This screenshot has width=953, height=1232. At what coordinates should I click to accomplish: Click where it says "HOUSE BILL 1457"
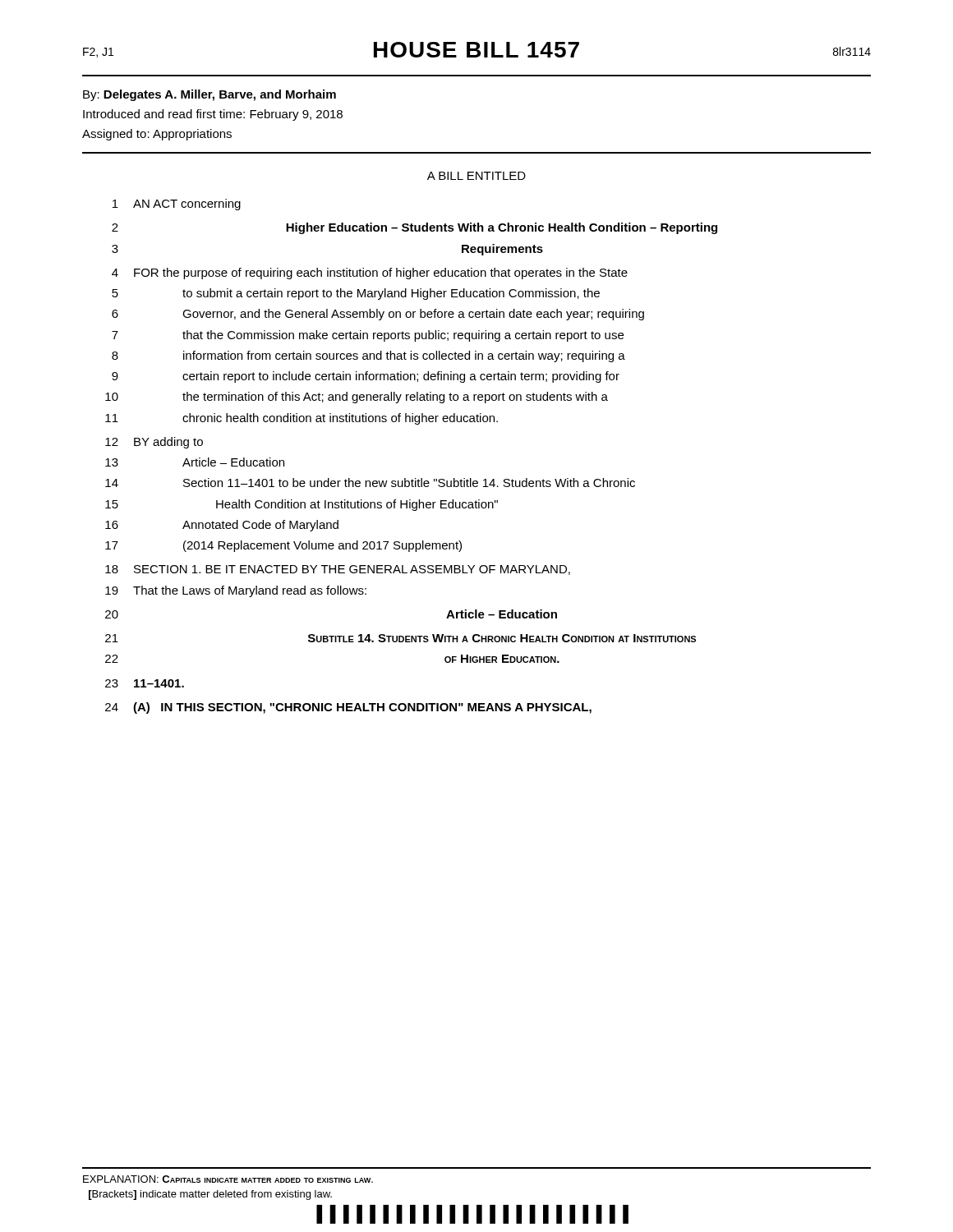click(x=476, y=50)
